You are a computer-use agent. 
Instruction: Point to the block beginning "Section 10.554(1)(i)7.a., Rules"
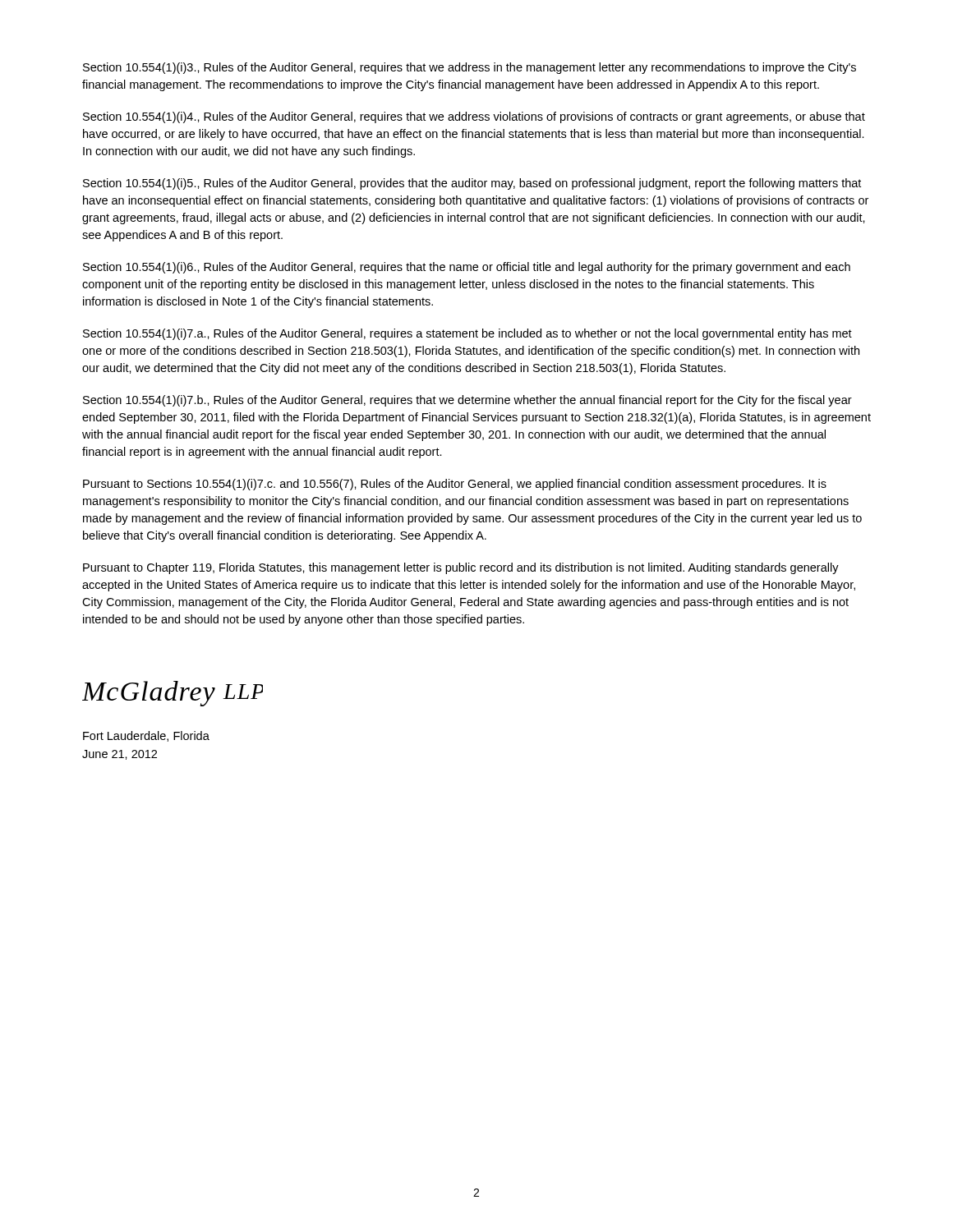click(x=471, y=351)
